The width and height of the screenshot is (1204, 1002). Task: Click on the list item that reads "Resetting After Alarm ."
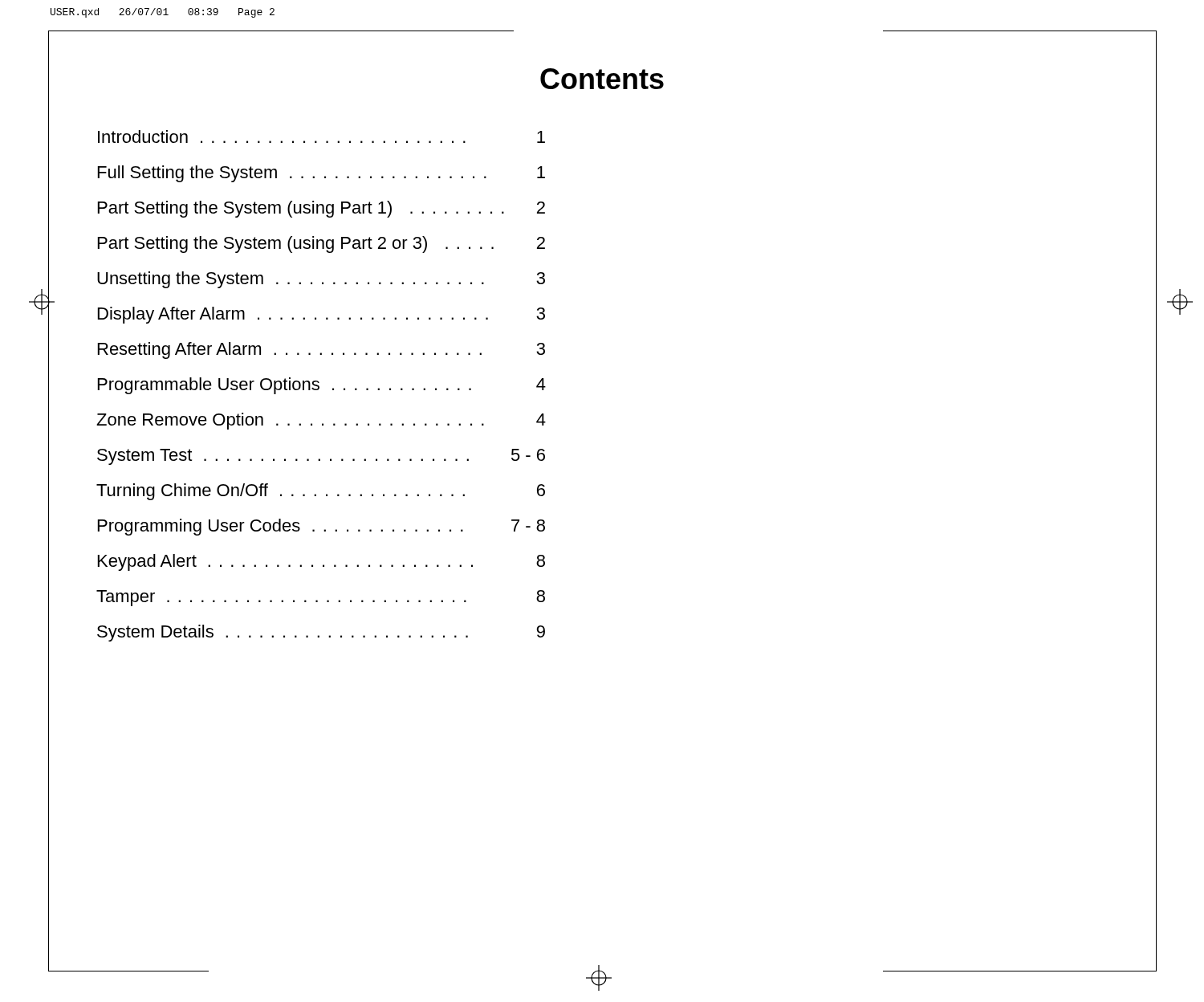[321, 350]
